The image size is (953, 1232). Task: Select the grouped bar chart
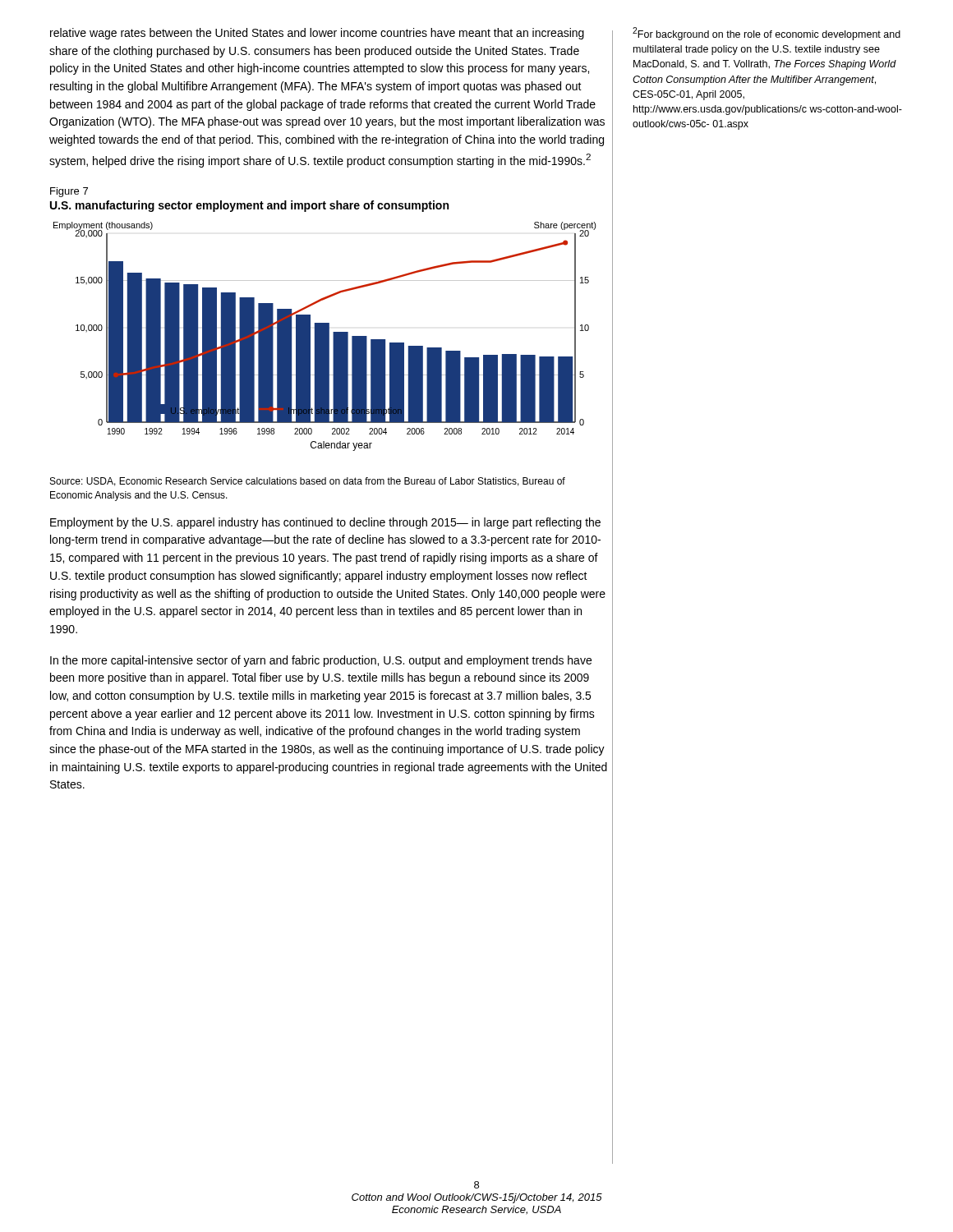(x=324, y=344)
